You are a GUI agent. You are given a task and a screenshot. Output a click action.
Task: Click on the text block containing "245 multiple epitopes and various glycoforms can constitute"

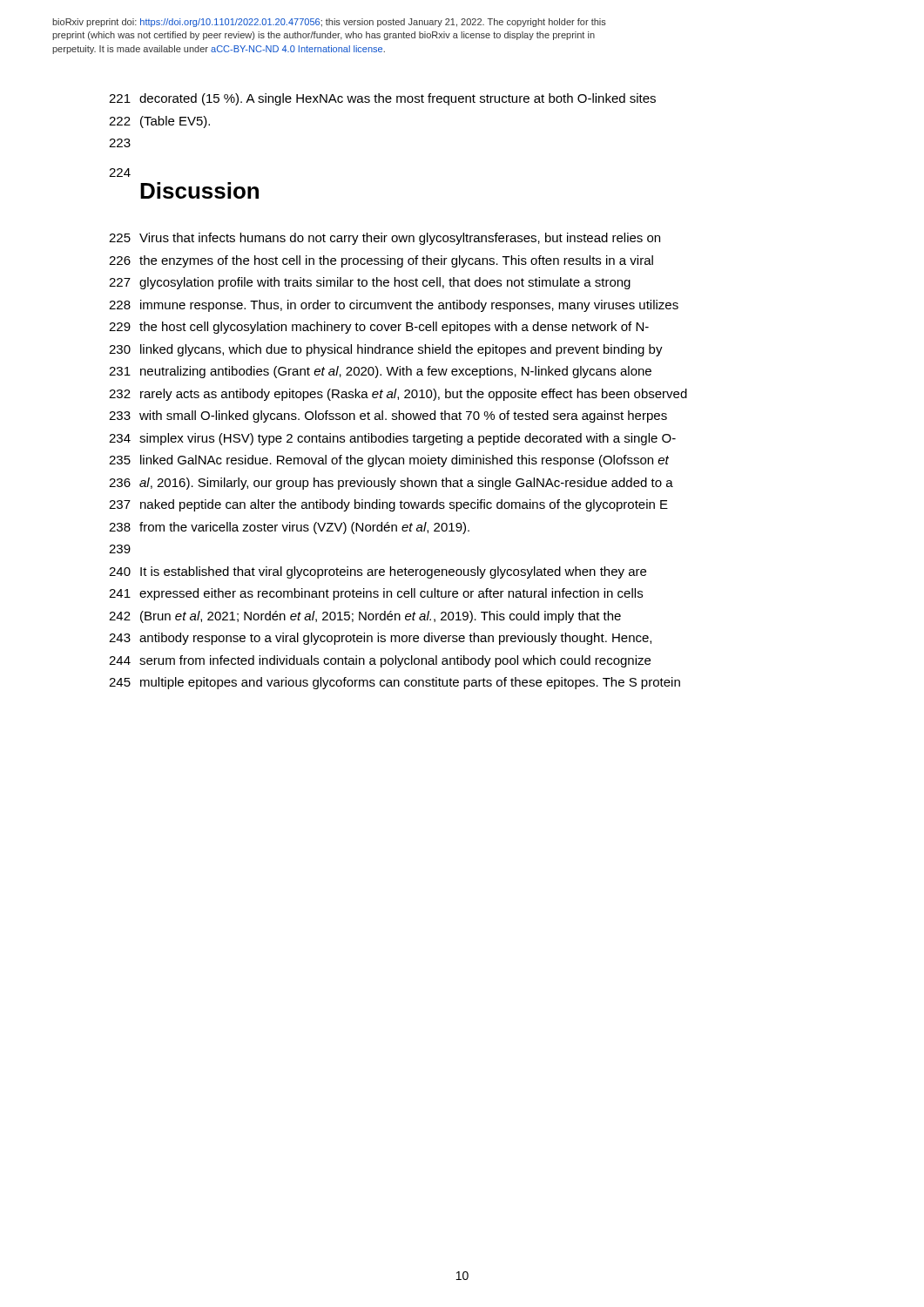475,682
